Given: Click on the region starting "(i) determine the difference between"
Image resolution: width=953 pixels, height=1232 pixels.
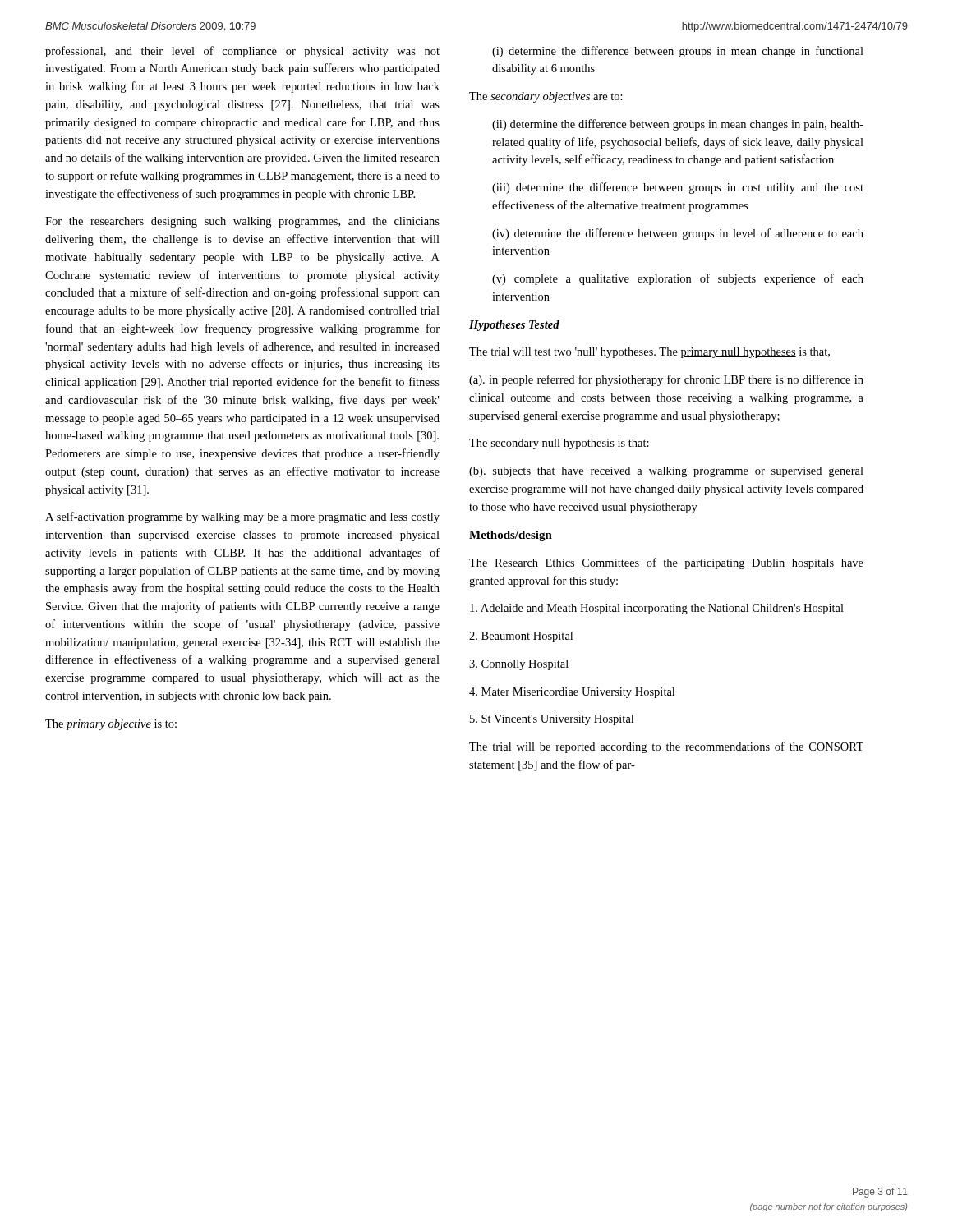Looking at the screenshot, I should [678, 60].
